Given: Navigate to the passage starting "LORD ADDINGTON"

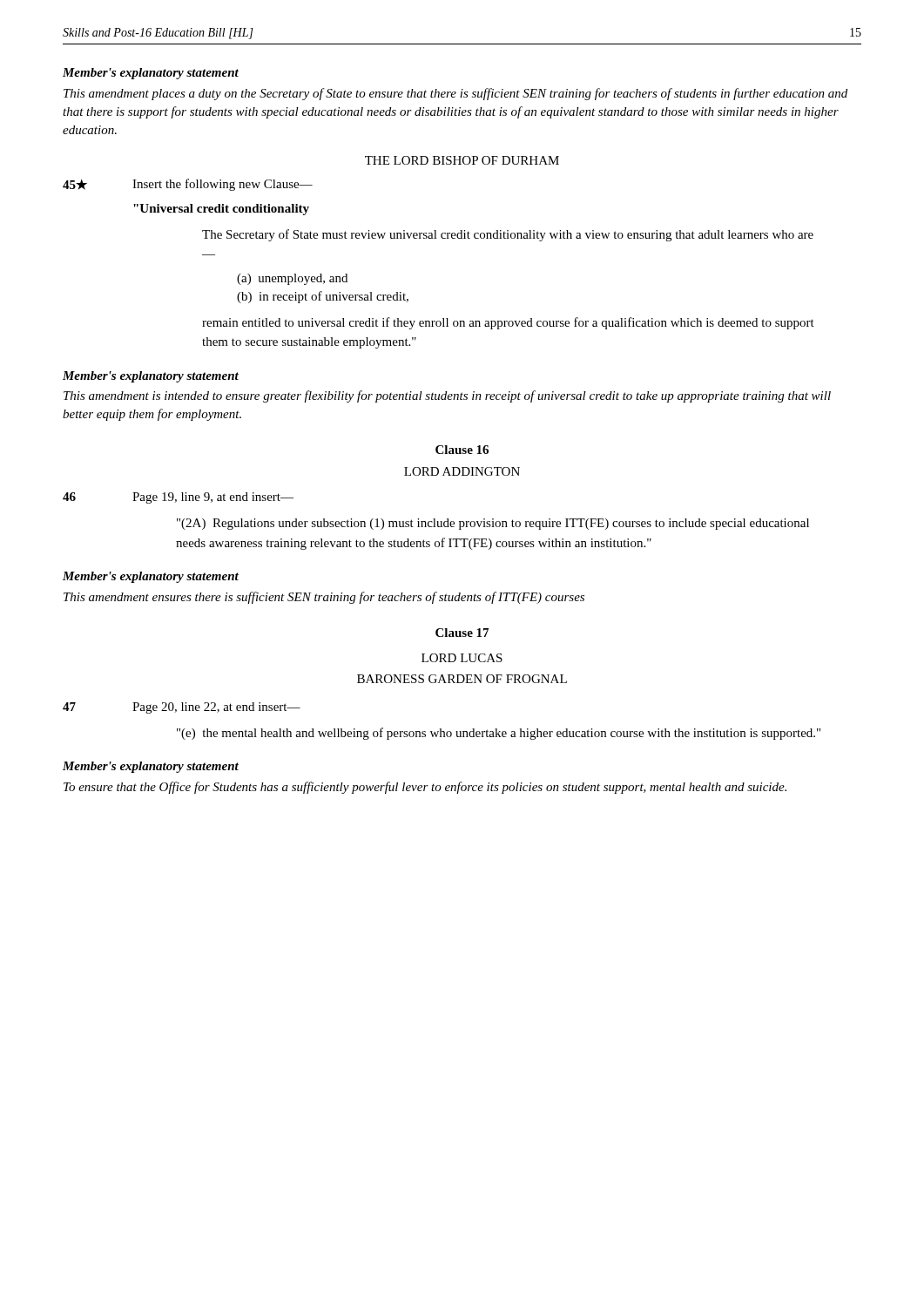Looking at the screenshot, I should (462, 471).
